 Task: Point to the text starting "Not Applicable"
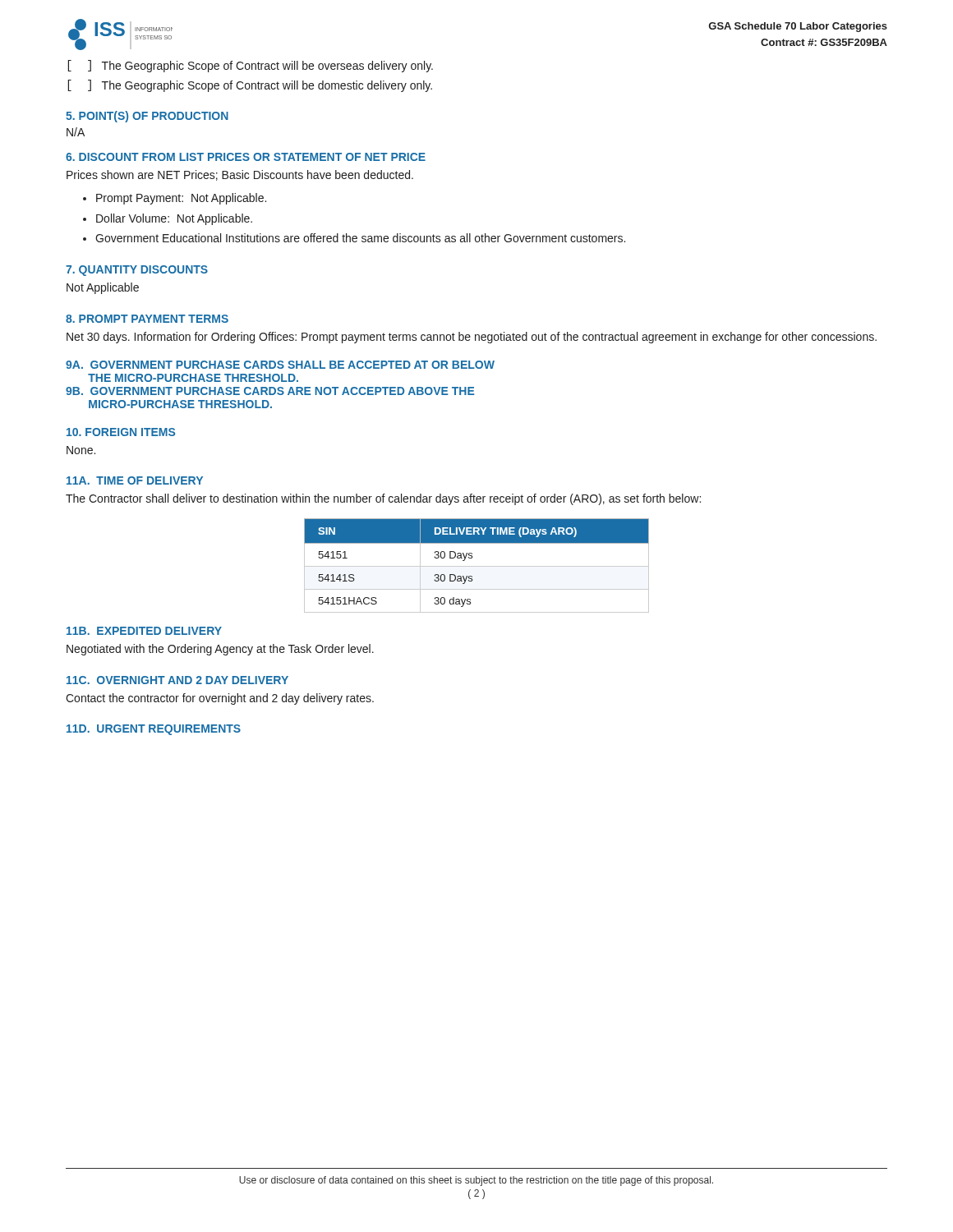point(102,288)
